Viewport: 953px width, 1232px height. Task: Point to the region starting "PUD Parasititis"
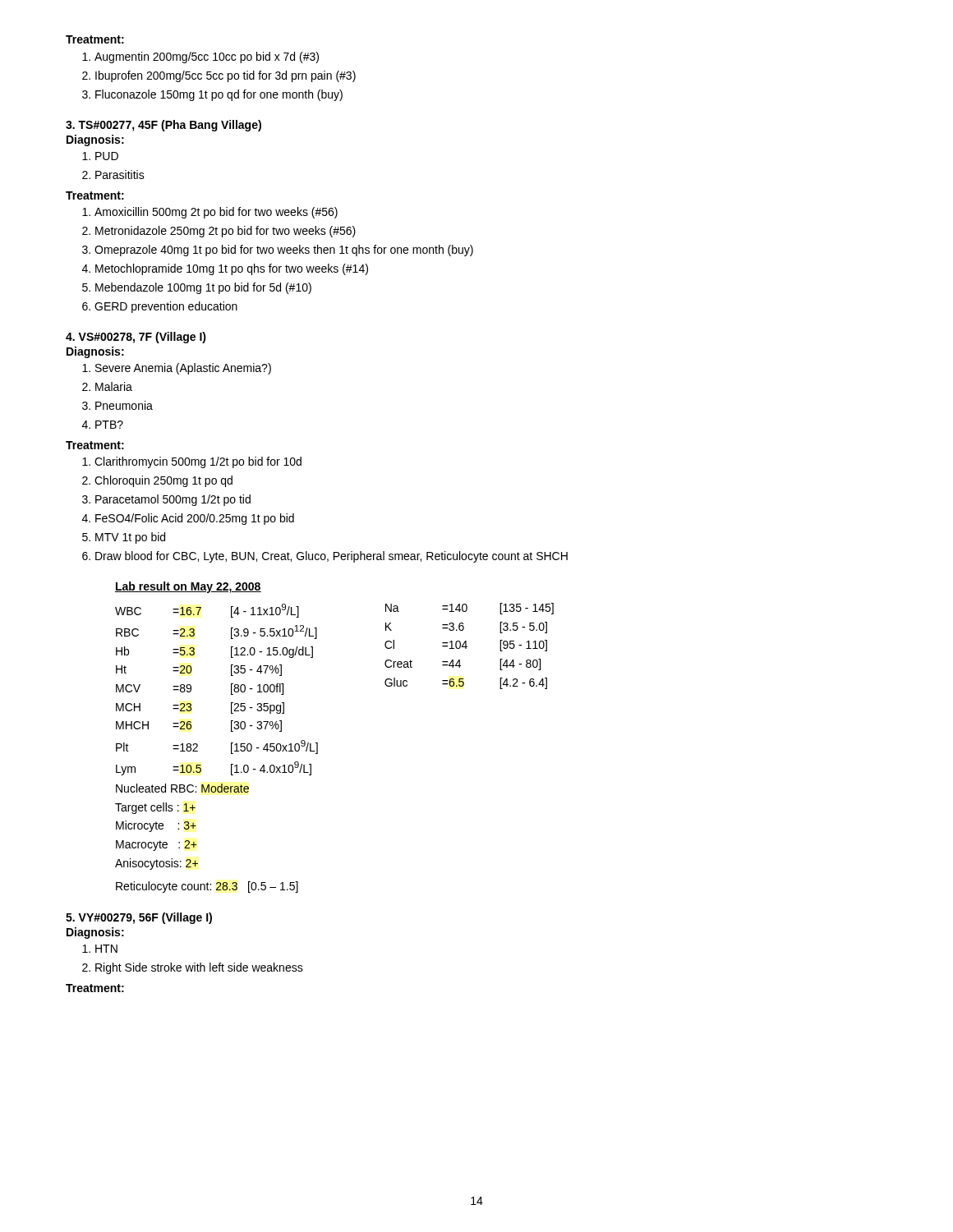coord(100,156)
